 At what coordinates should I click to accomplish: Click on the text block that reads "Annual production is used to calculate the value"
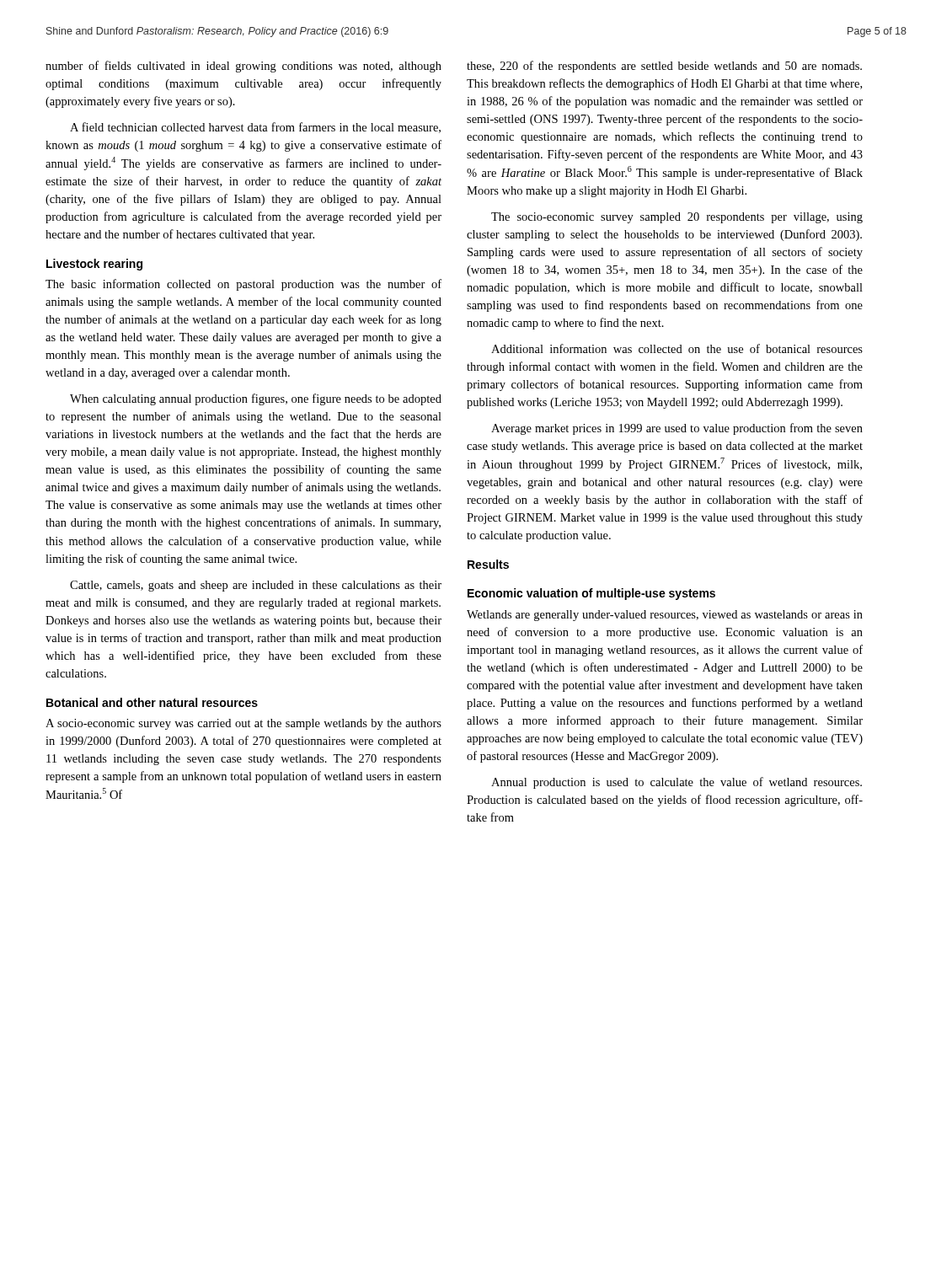(x=665, y=800)
